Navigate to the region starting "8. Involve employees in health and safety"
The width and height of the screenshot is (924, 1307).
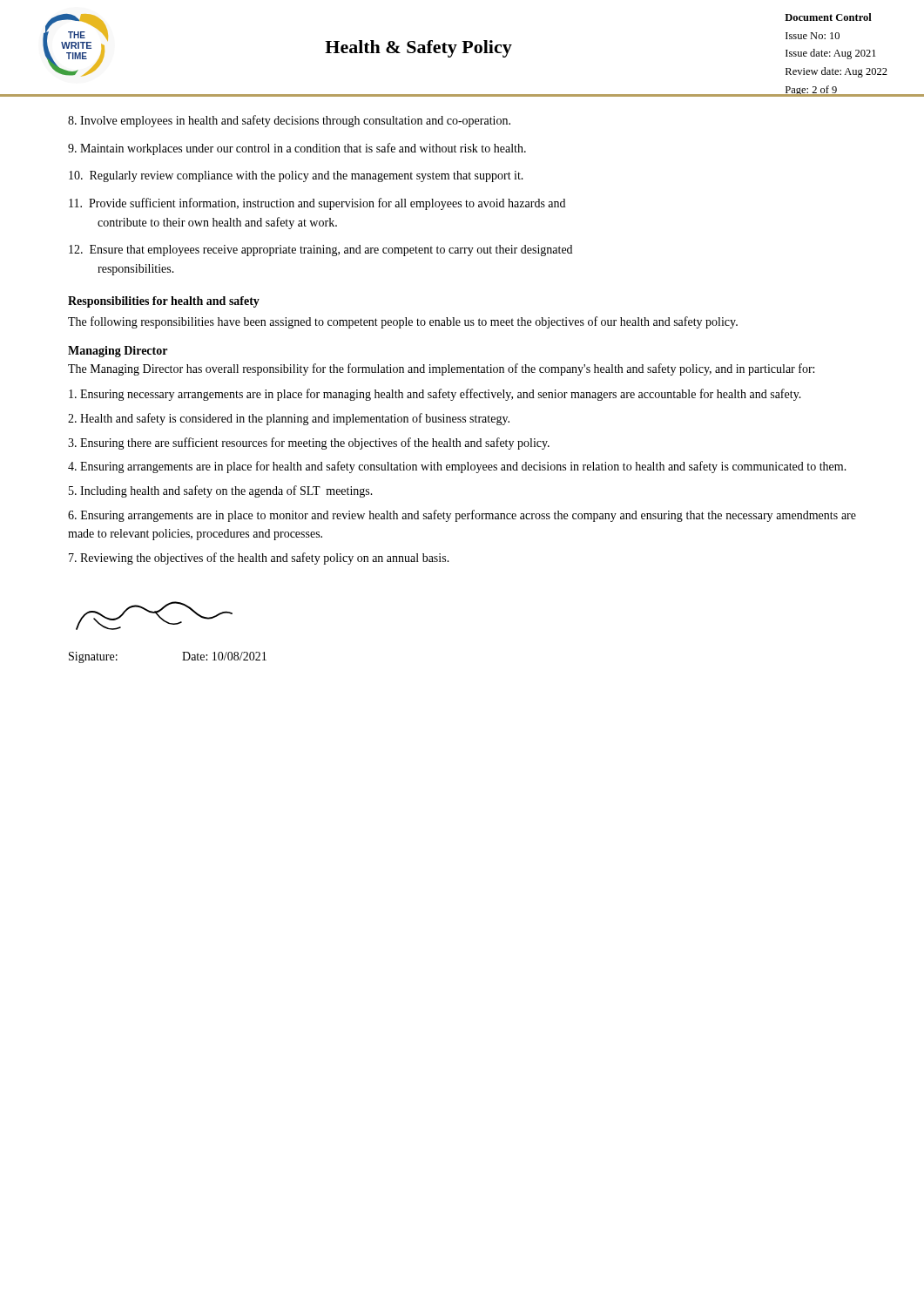tap(290, 121)
